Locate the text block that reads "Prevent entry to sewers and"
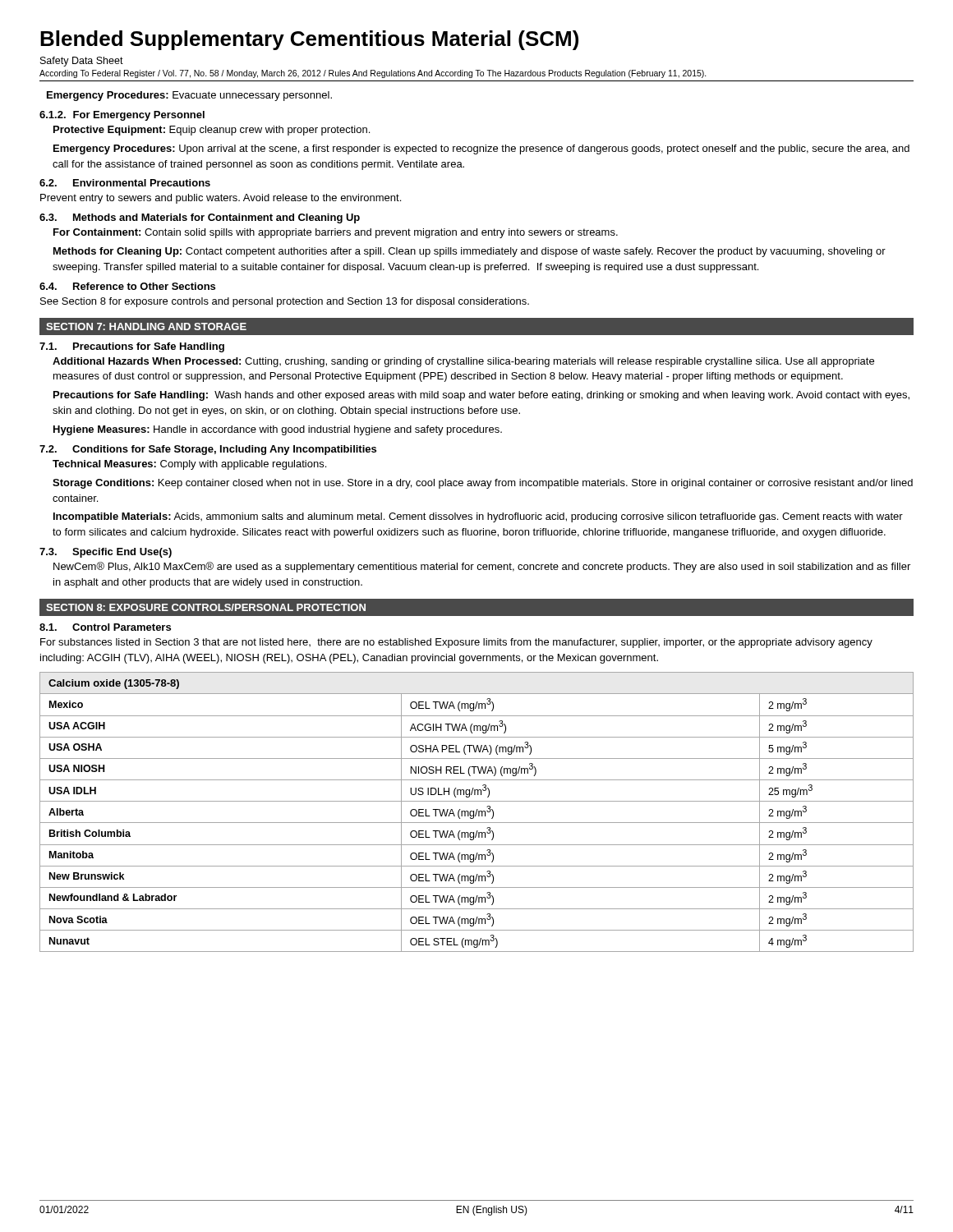This screenshot has height=1232, width=953. point(221,199)
